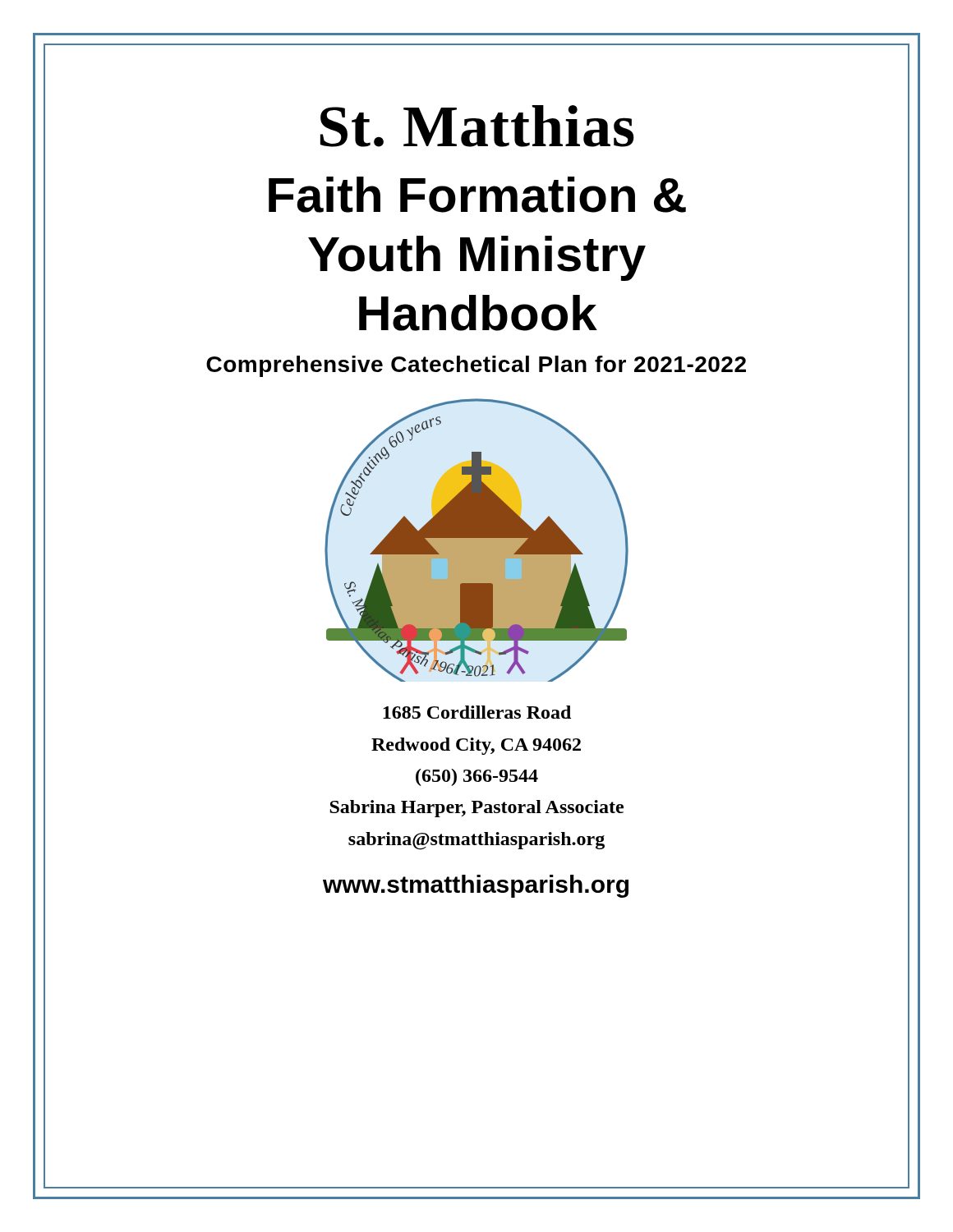The image size is (953, 1232).
Task: Select the logo
Action: click(476, 534)
